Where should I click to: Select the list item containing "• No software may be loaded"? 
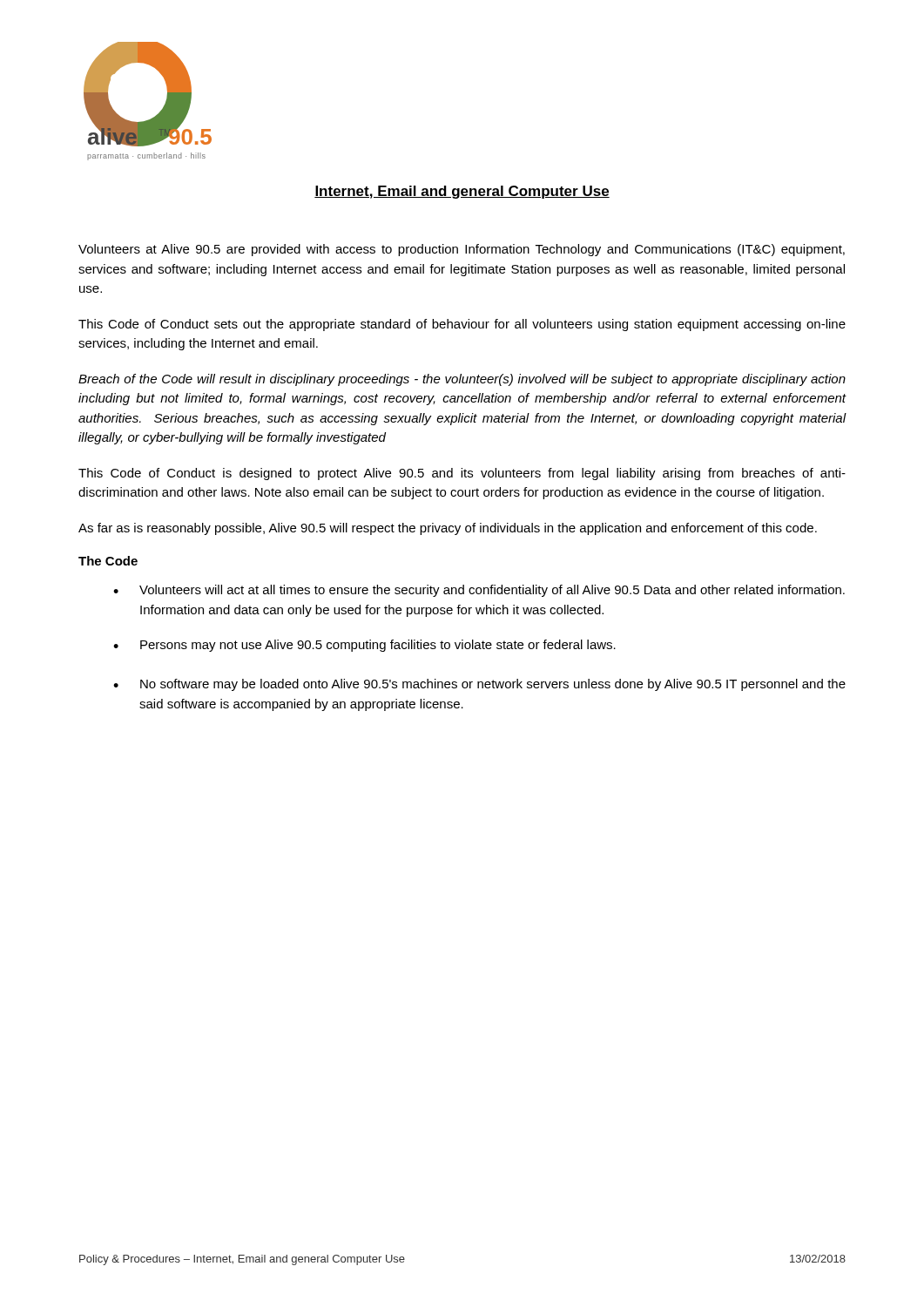[479, 694]
